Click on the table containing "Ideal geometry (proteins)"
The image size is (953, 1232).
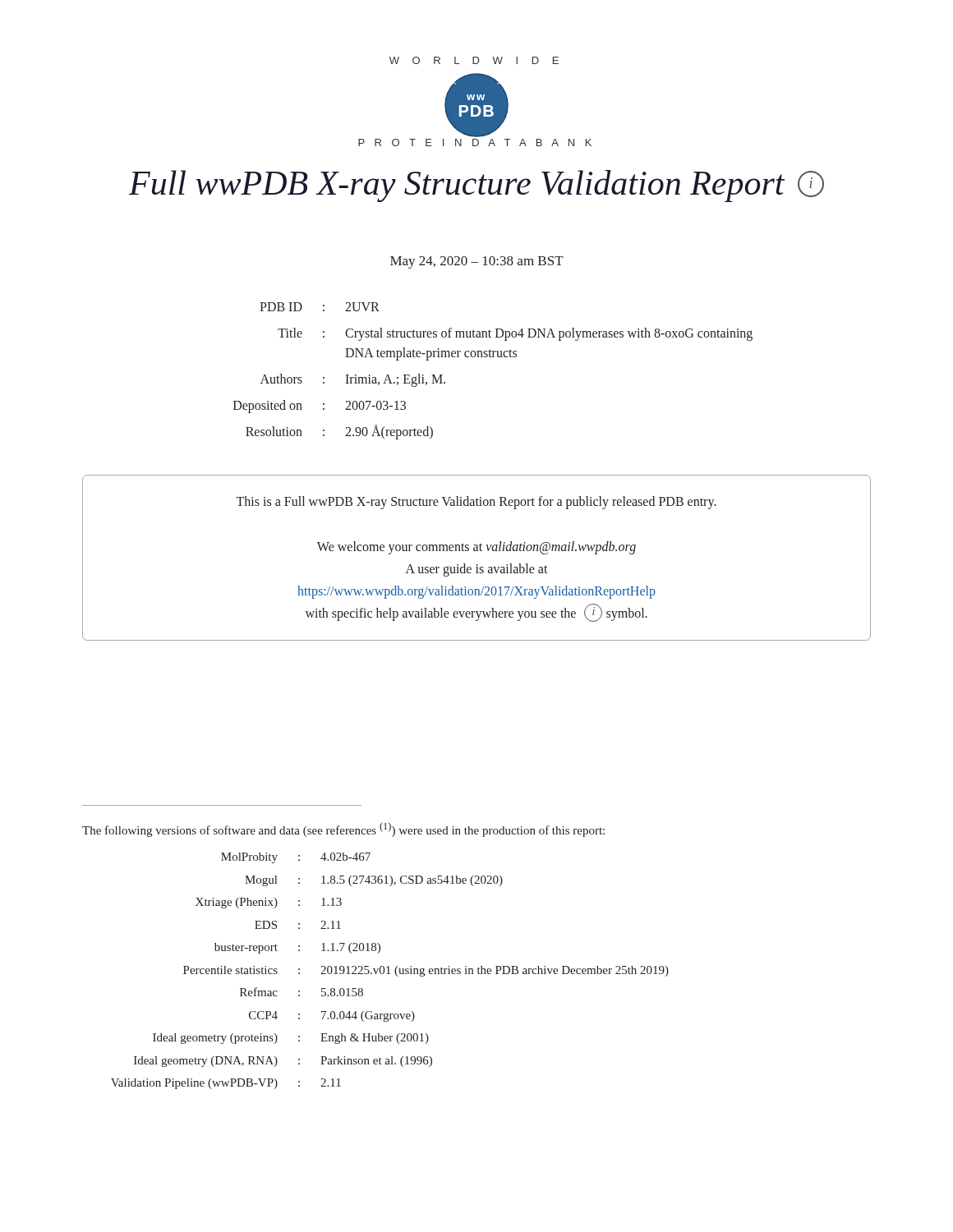(476, 970)
